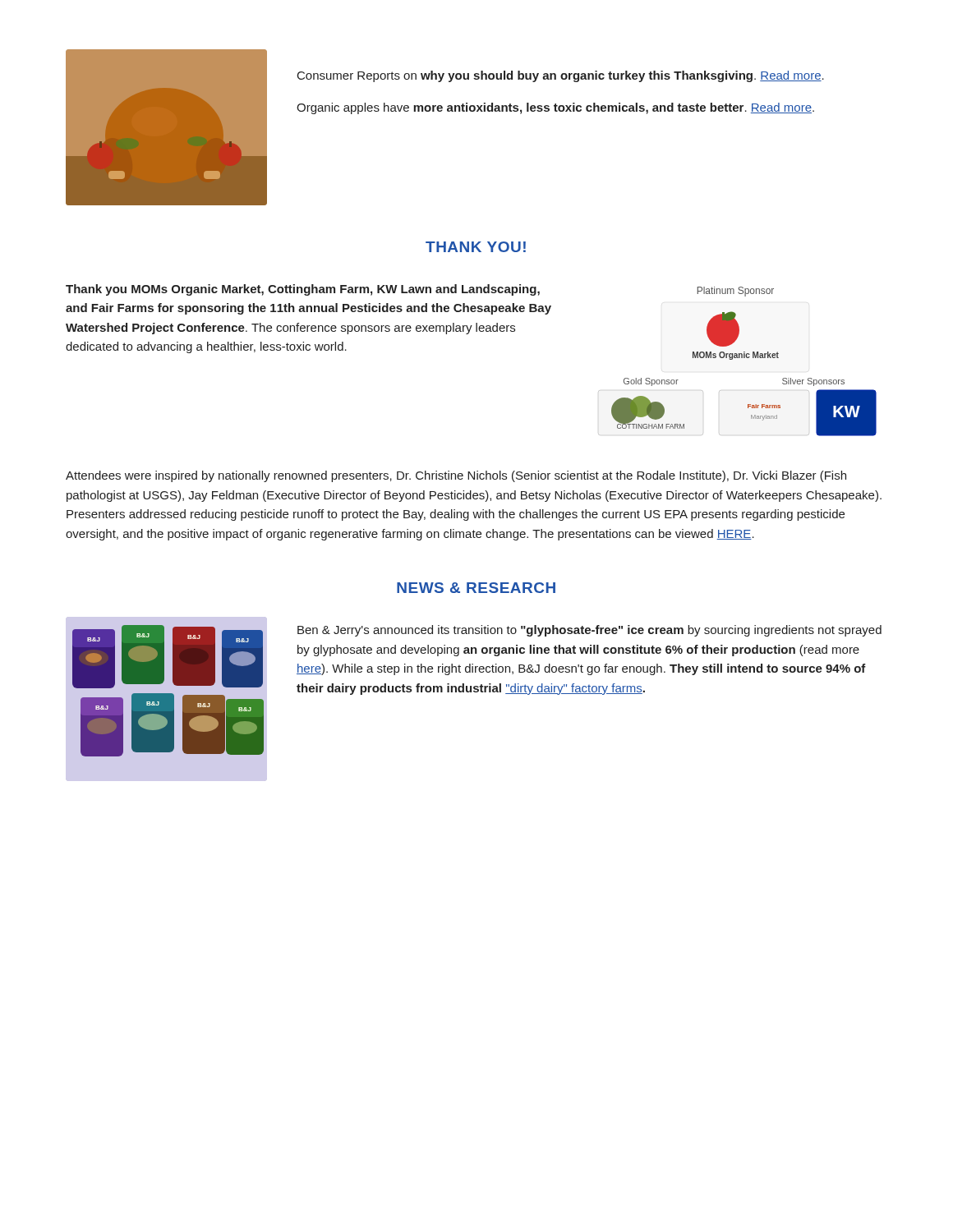This screenshot has width=953, height=1232.
Task: Navigate to the block starting "NEWS & RESEARCH"
Action: click(476, 588)
